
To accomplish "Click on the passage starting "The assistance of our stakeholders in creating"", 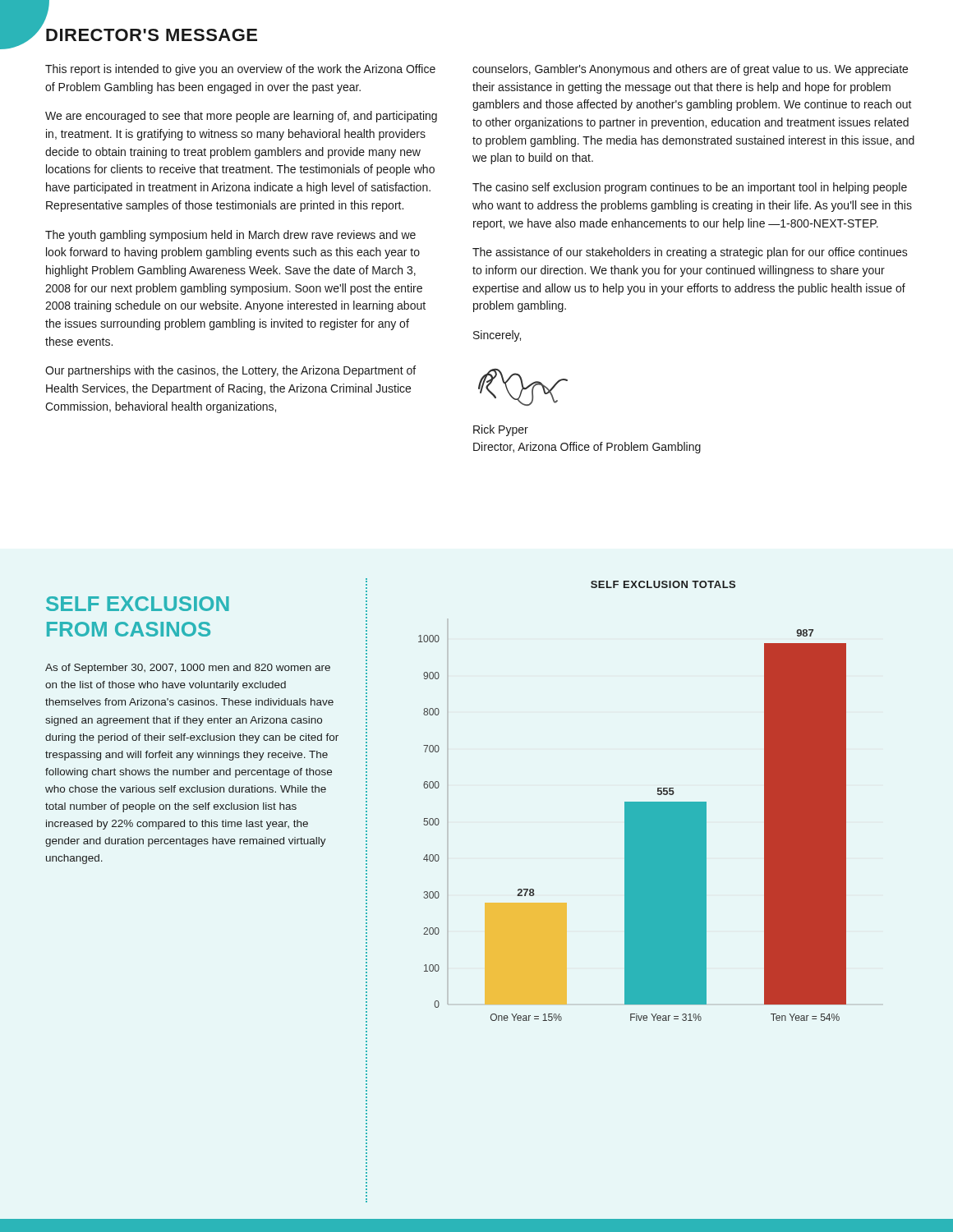I will point(690,279).
